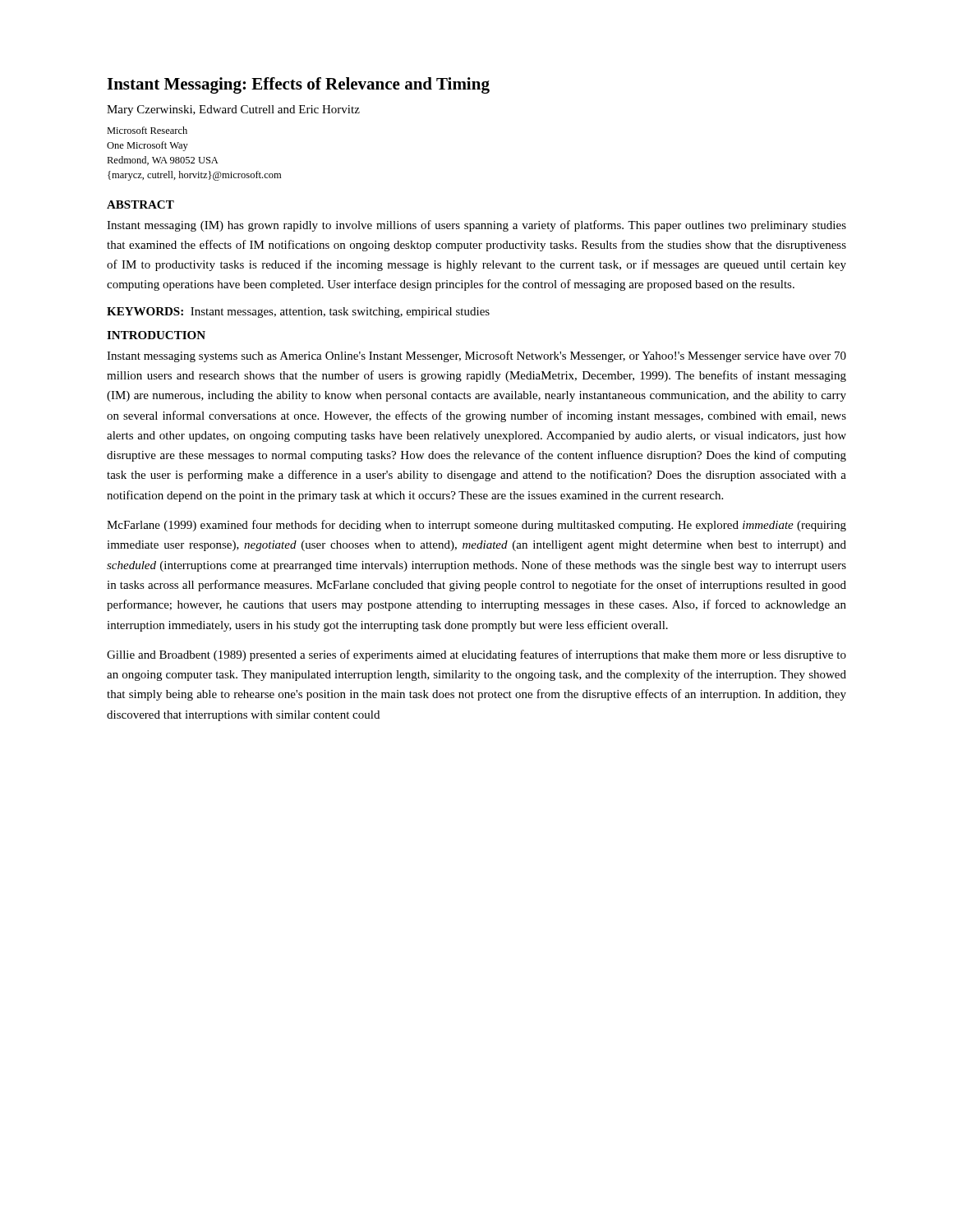
Task: Find the text block containing "Instant messaging systems such as"
Action: coord(476,425)
